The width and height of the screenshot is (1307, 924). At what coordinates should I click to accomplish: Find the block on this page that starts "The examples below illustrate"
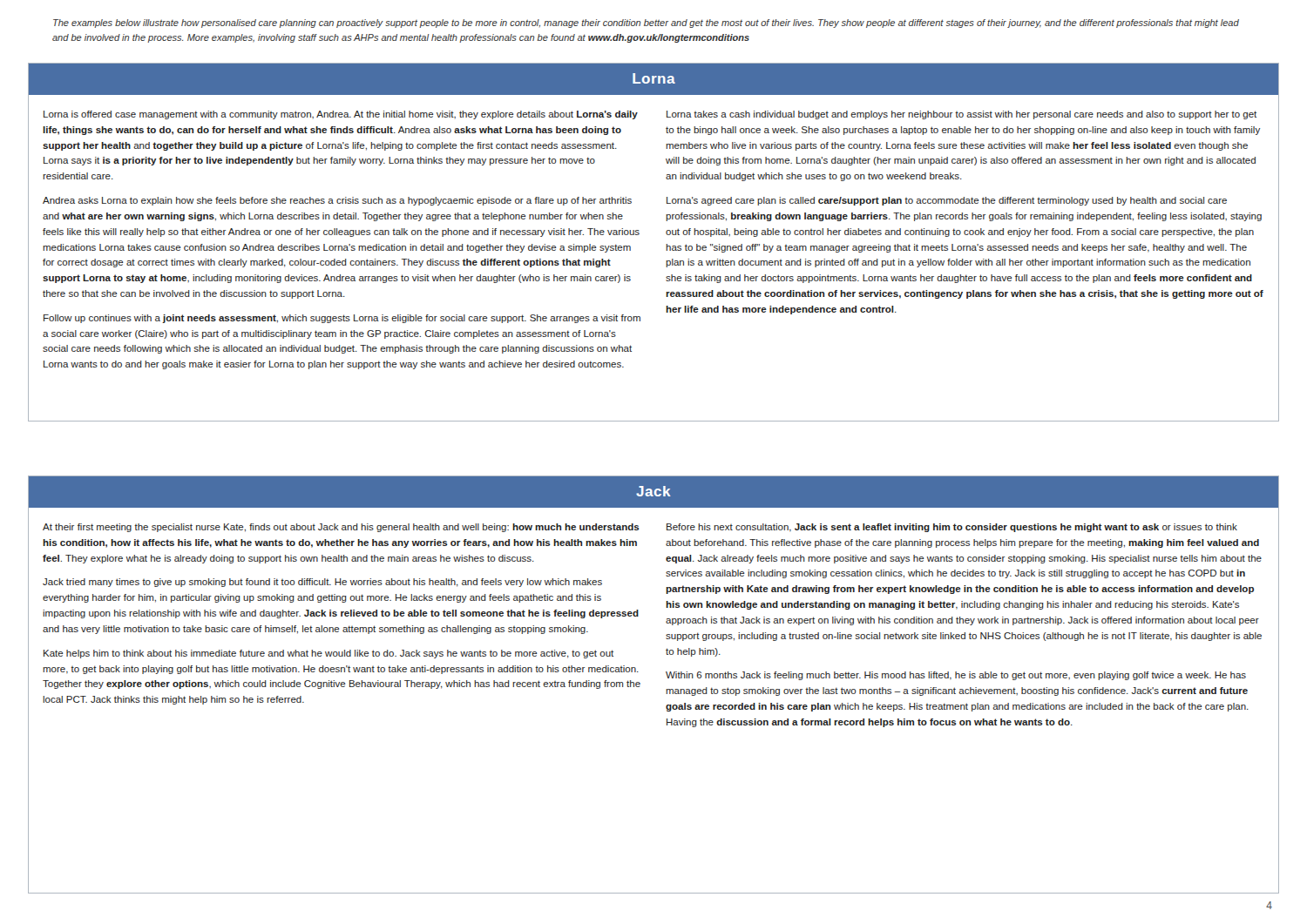tap(645, 30)
